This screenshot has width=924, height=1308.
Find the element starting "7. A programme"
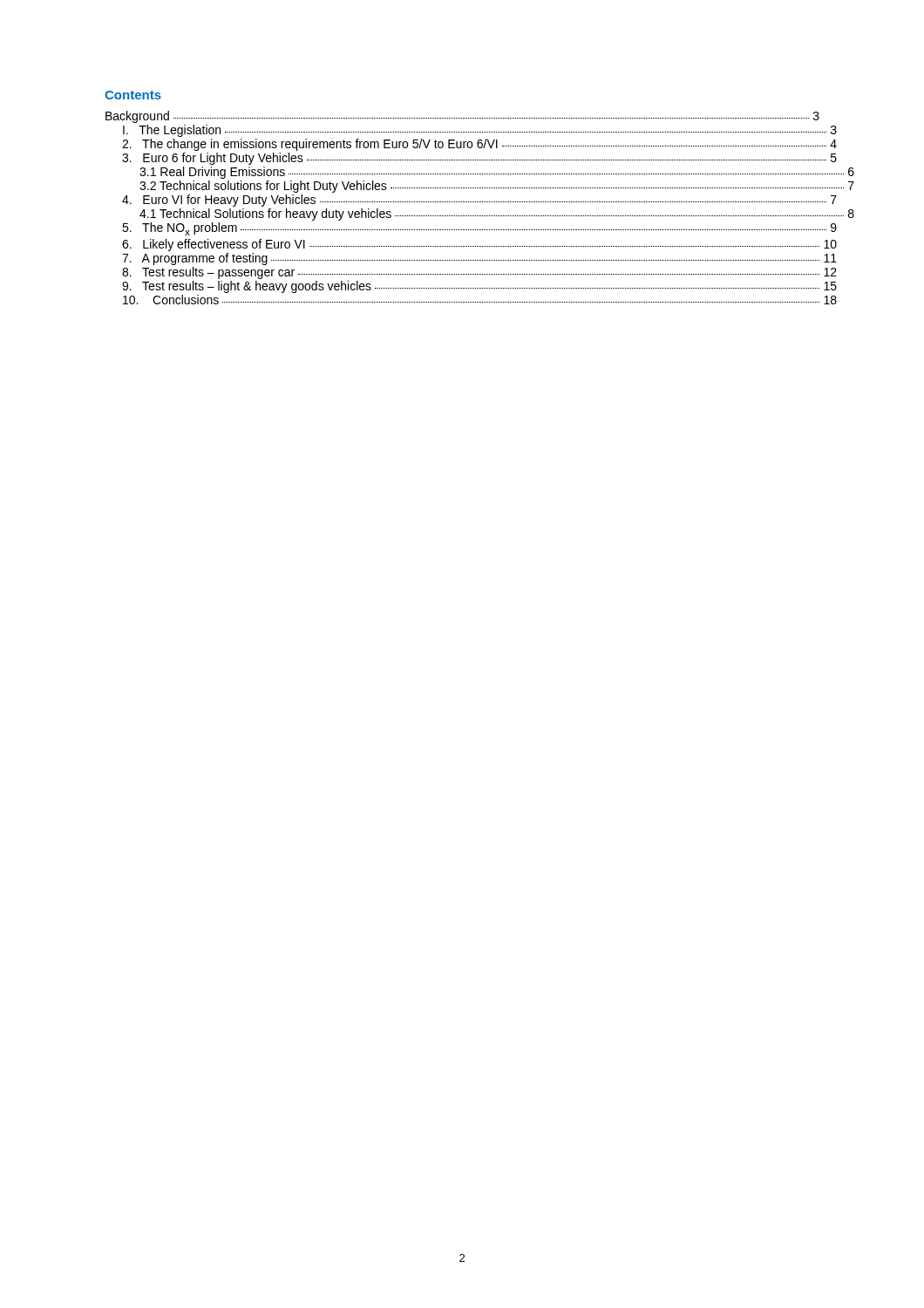462,258
